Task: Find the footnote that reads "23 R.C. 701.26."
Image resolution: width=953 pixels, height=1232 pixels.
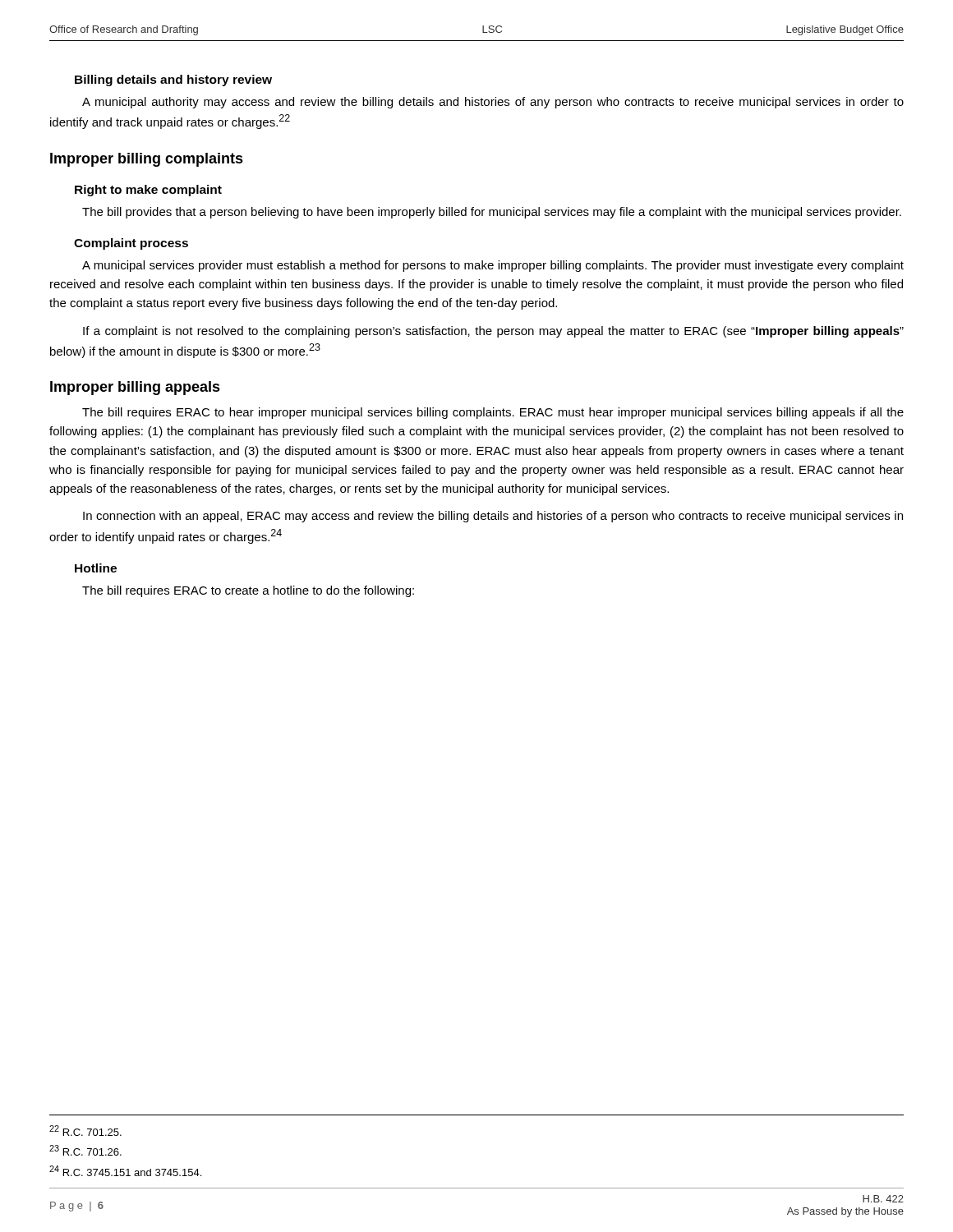Action: 86,1151
